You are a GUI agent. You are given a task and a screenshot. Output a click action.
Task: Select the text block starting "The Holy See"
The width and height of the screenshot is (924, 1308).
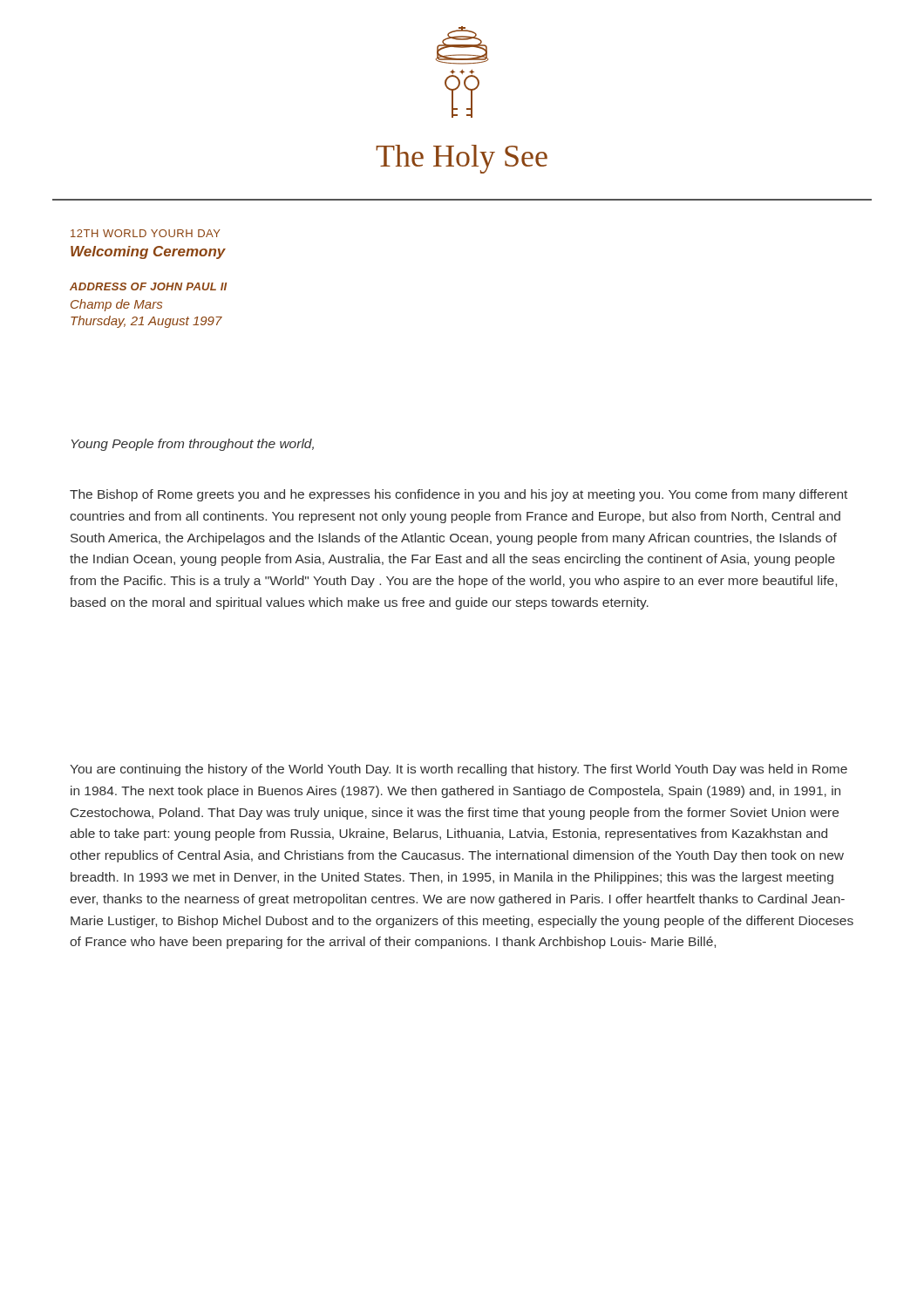pyautogui.click(x=462, y=156)
